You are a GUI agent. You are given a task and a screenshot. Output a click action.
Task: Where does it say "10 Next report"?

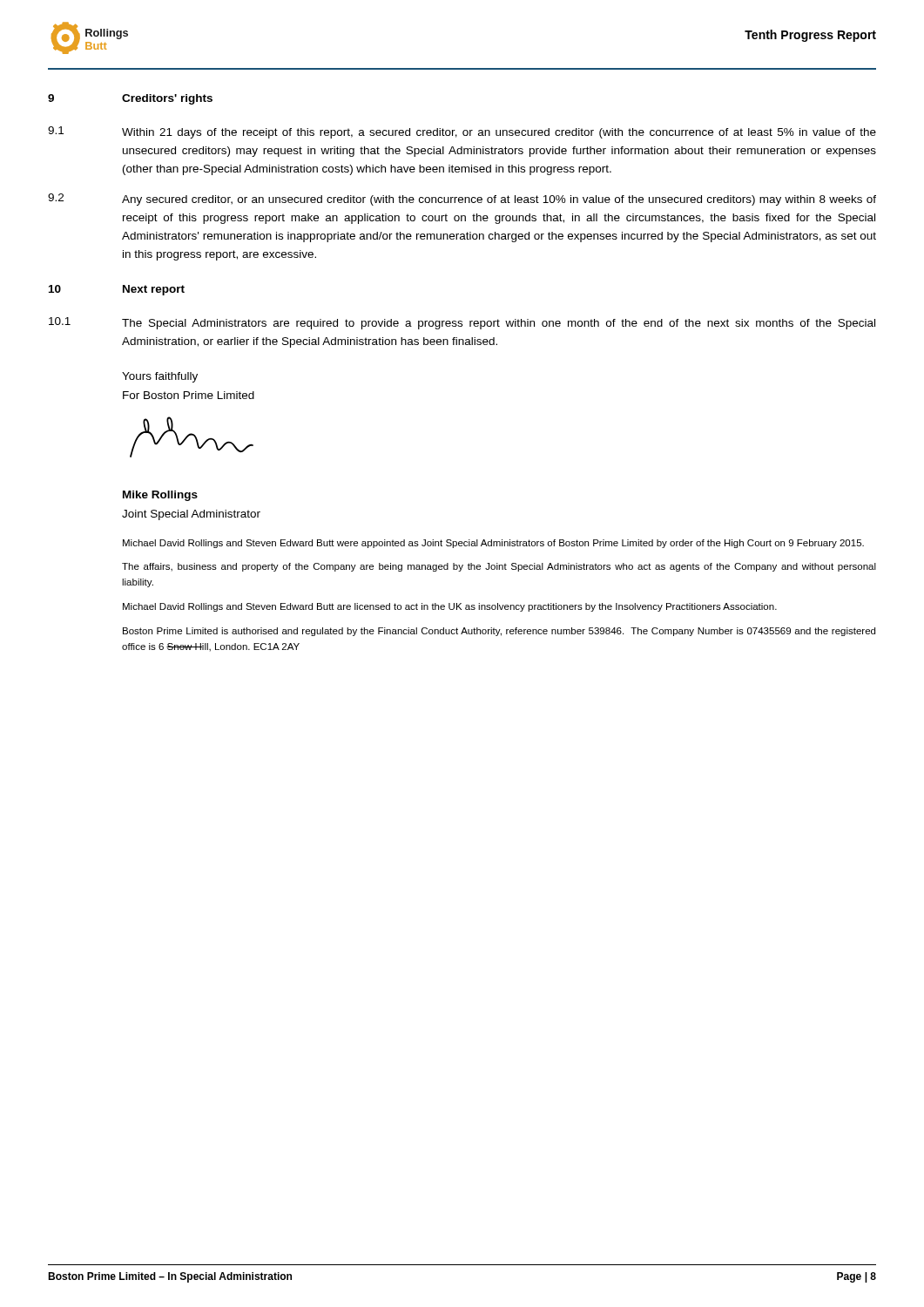tap(116, 289)
